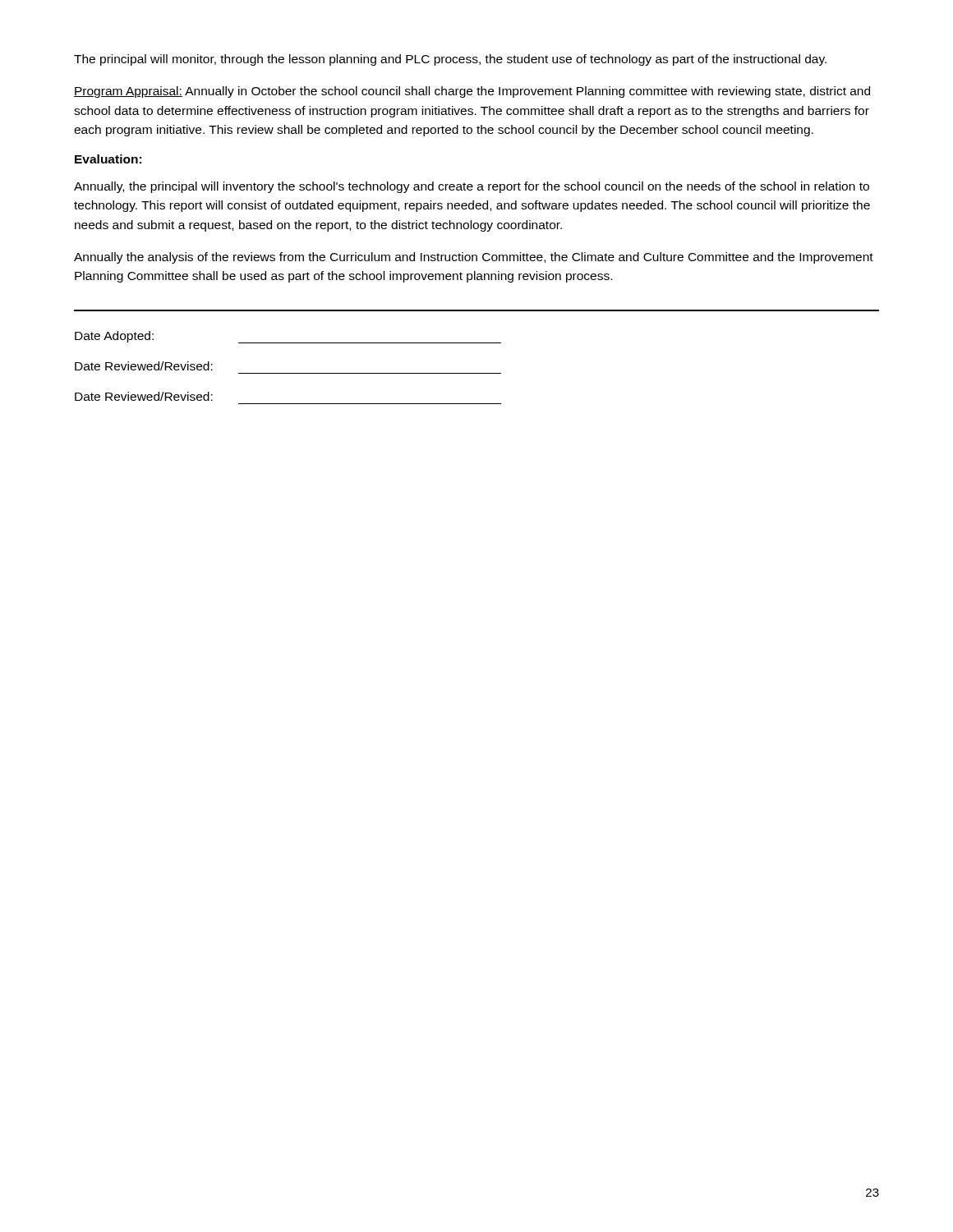The width and height of the screenshot is (953, 1232).
Task: Click the passage that begins "The principal will monitor, through"
Action: tap(451, 59)
